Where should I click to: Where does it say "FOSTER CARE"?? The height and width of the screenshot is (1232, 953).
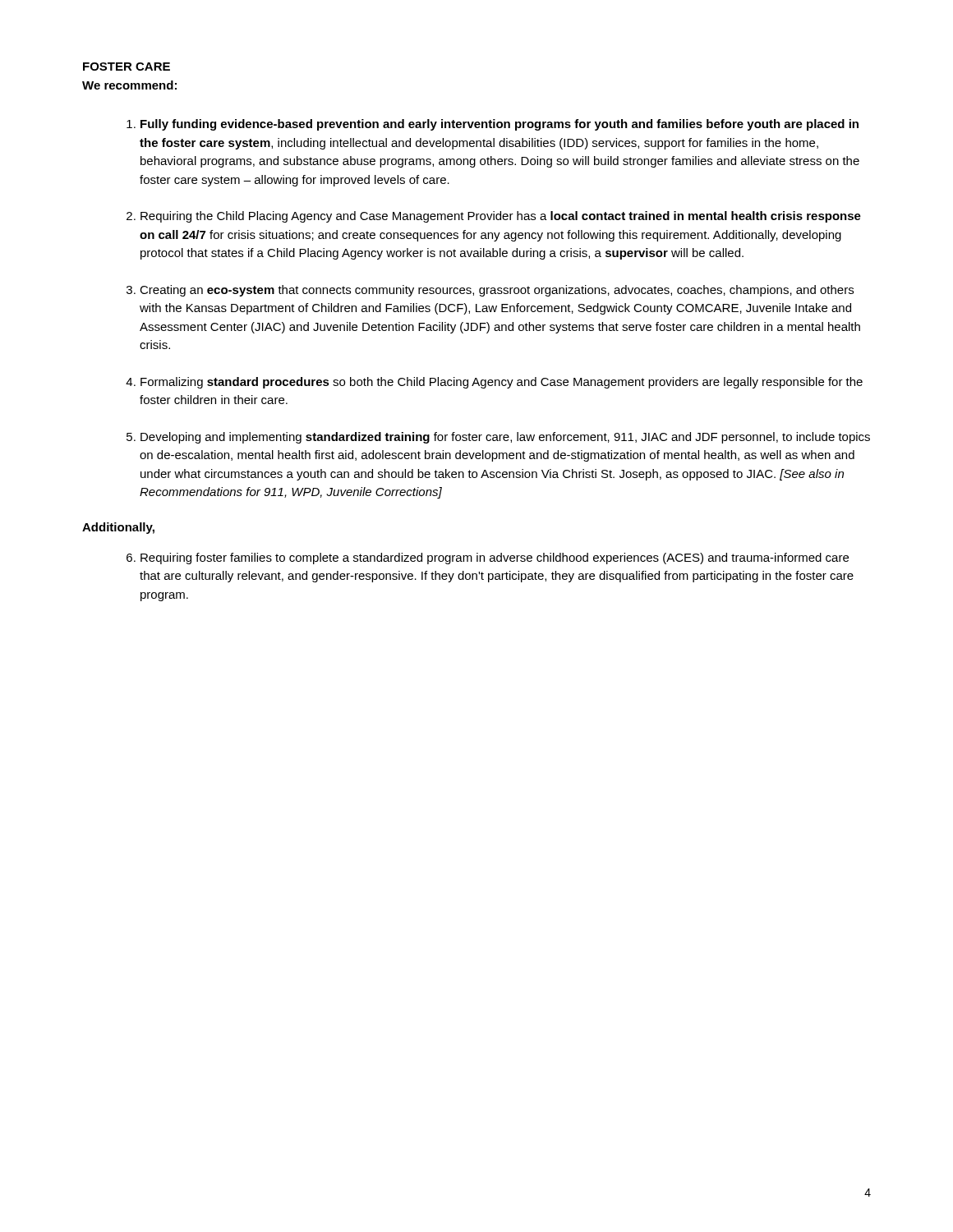[x=126, y=66]
